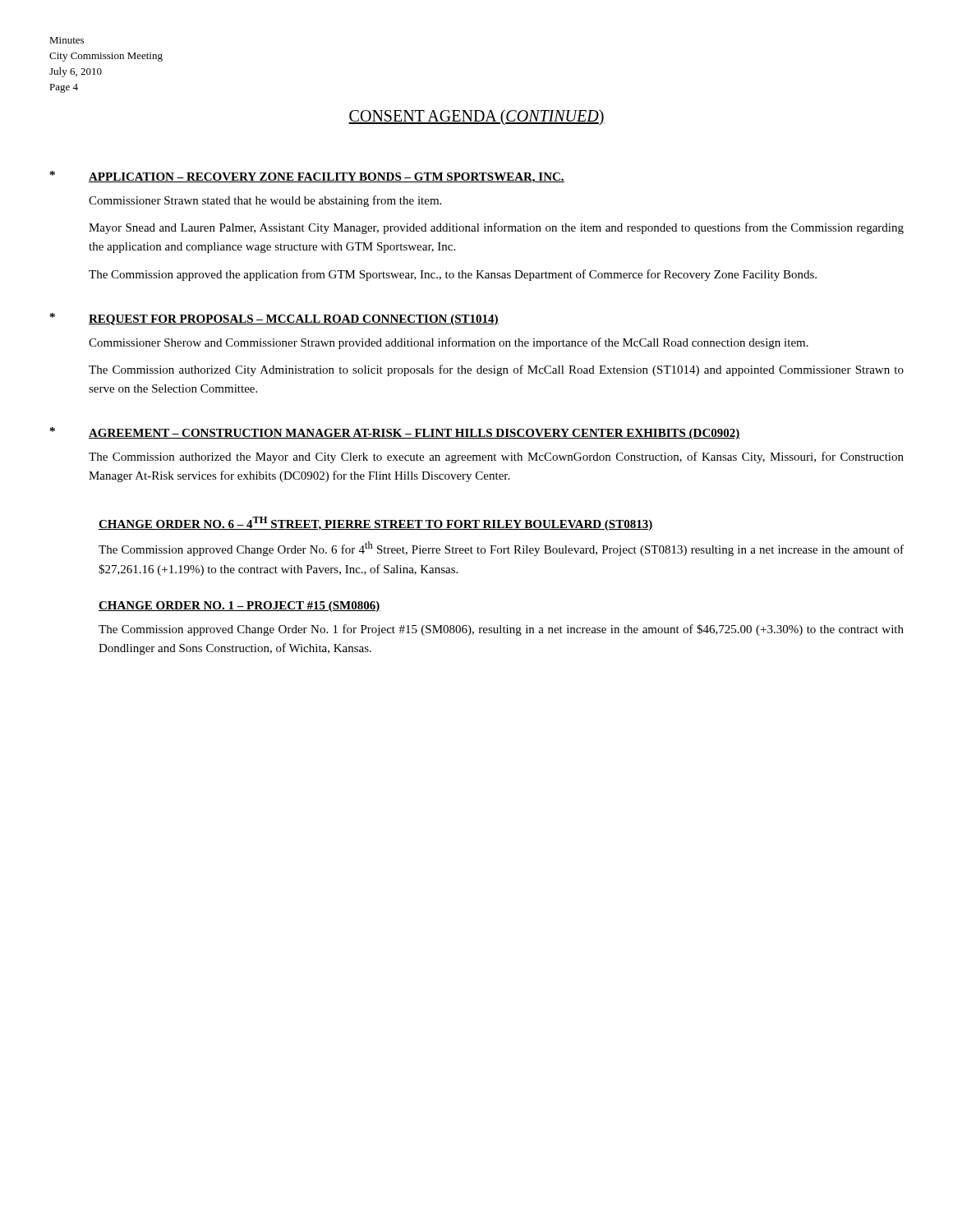
Task: Where is the passage that starts "The Commission authorized City Administration to solicit"?
Action: 496,379
